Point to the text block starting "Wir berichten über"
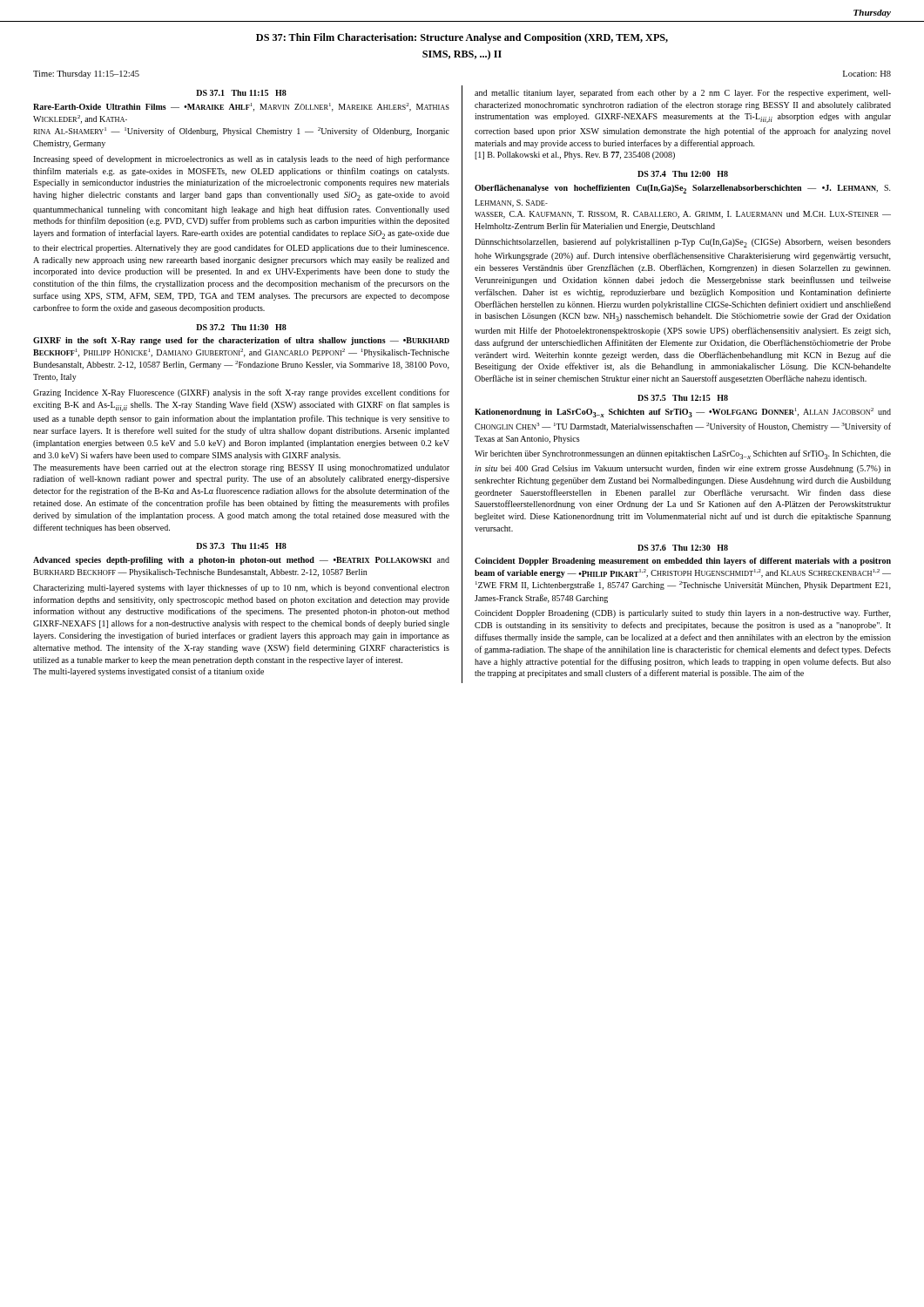924x1307 pixels. click(683, 491)
